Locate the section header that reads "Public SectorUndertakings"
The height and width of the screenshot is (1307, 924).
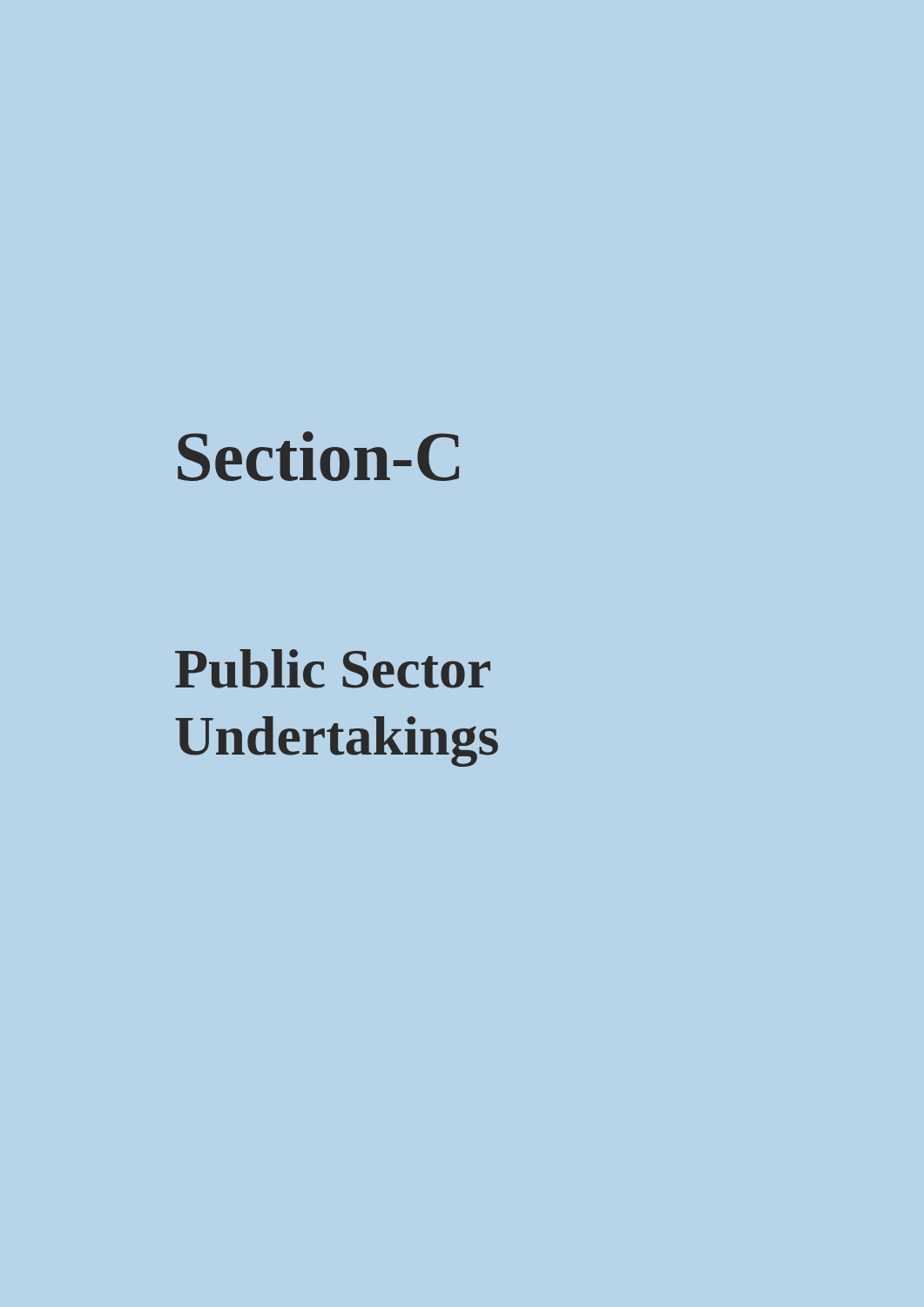[337, 703]
